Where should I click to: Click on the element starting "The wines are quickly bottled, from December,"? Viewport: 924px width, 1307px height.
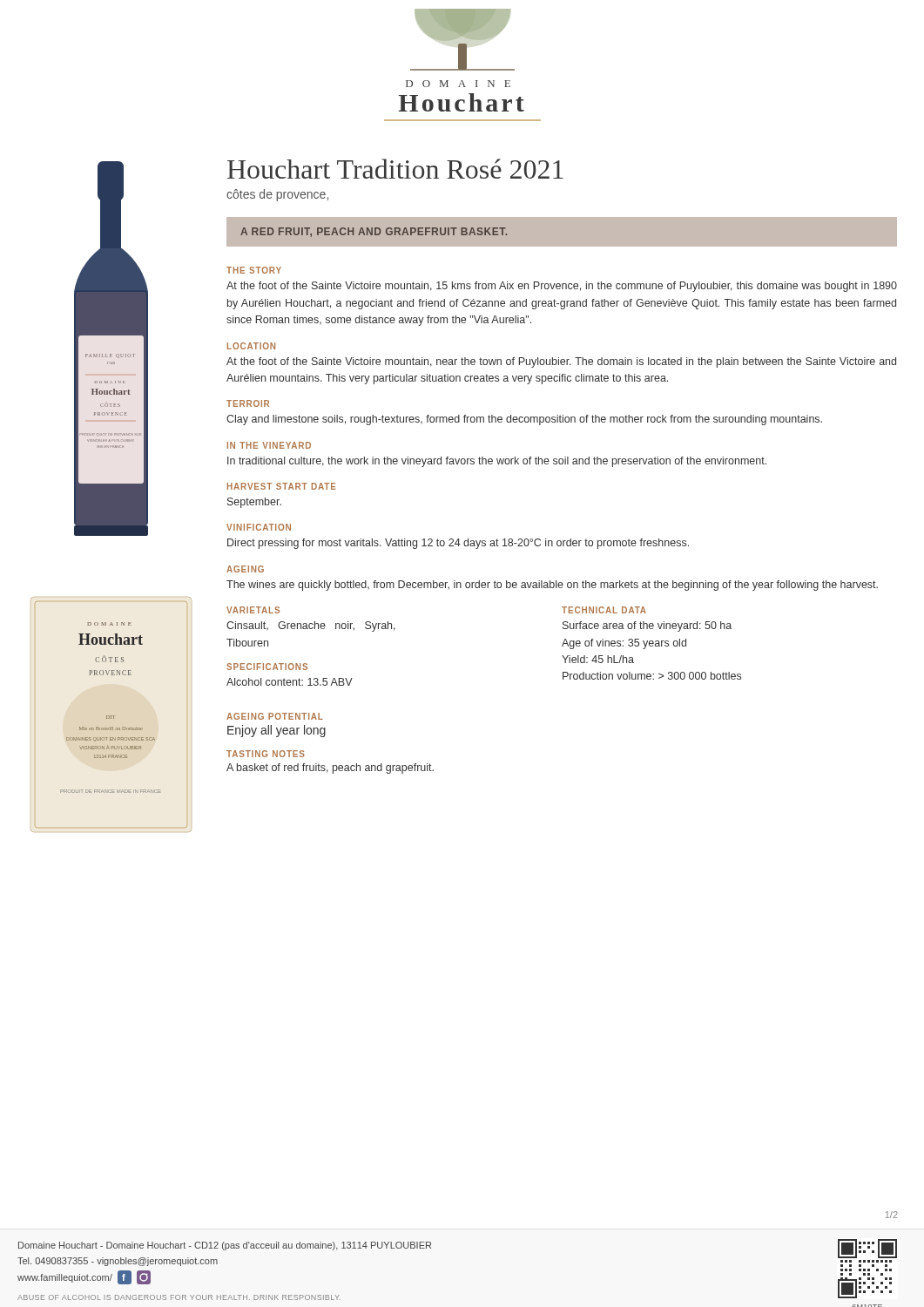point(553,584)
